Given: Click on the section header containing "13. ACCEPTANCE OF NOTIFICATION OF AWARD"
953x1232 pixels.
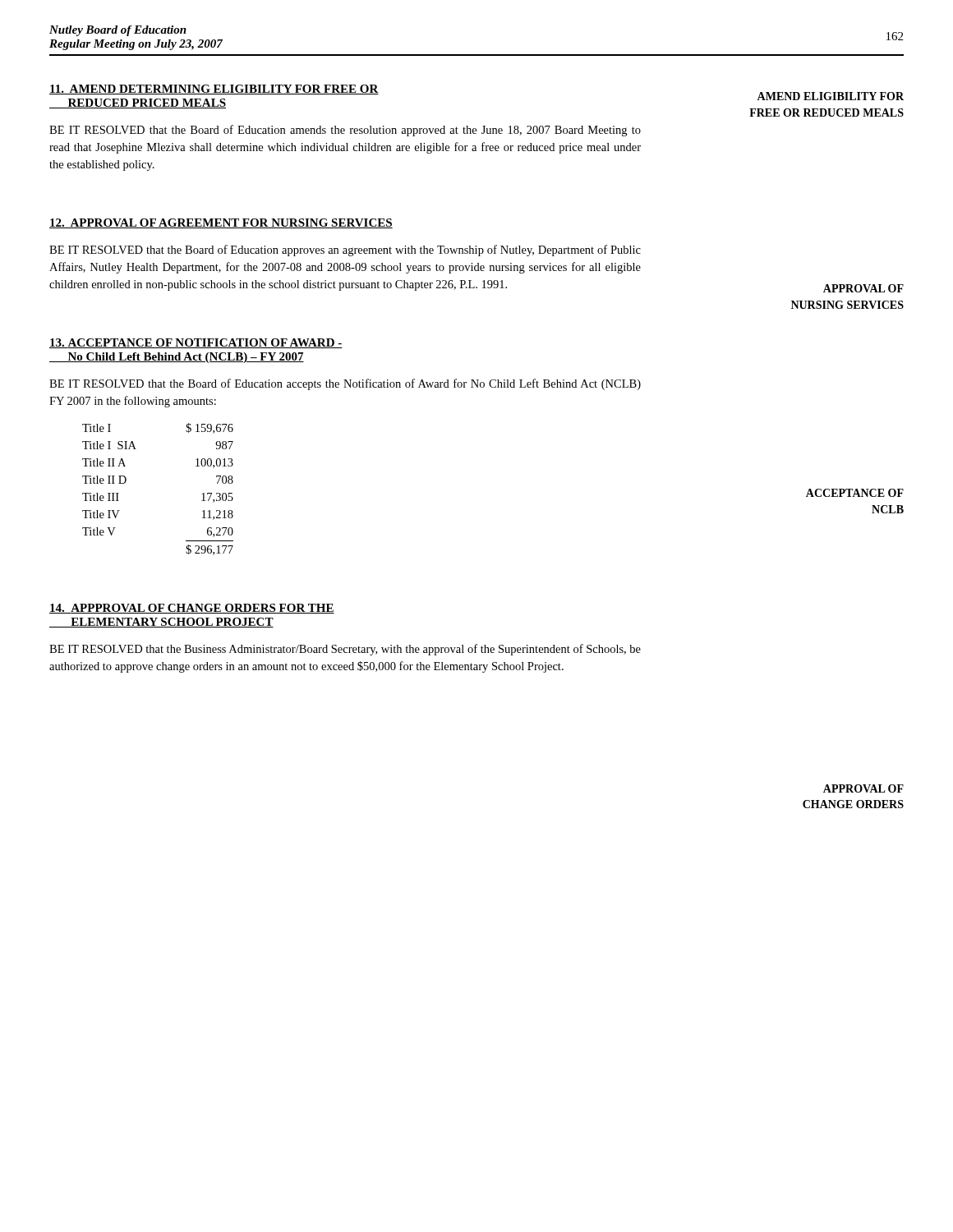Looking at the screenshot, I should (196, 350).
